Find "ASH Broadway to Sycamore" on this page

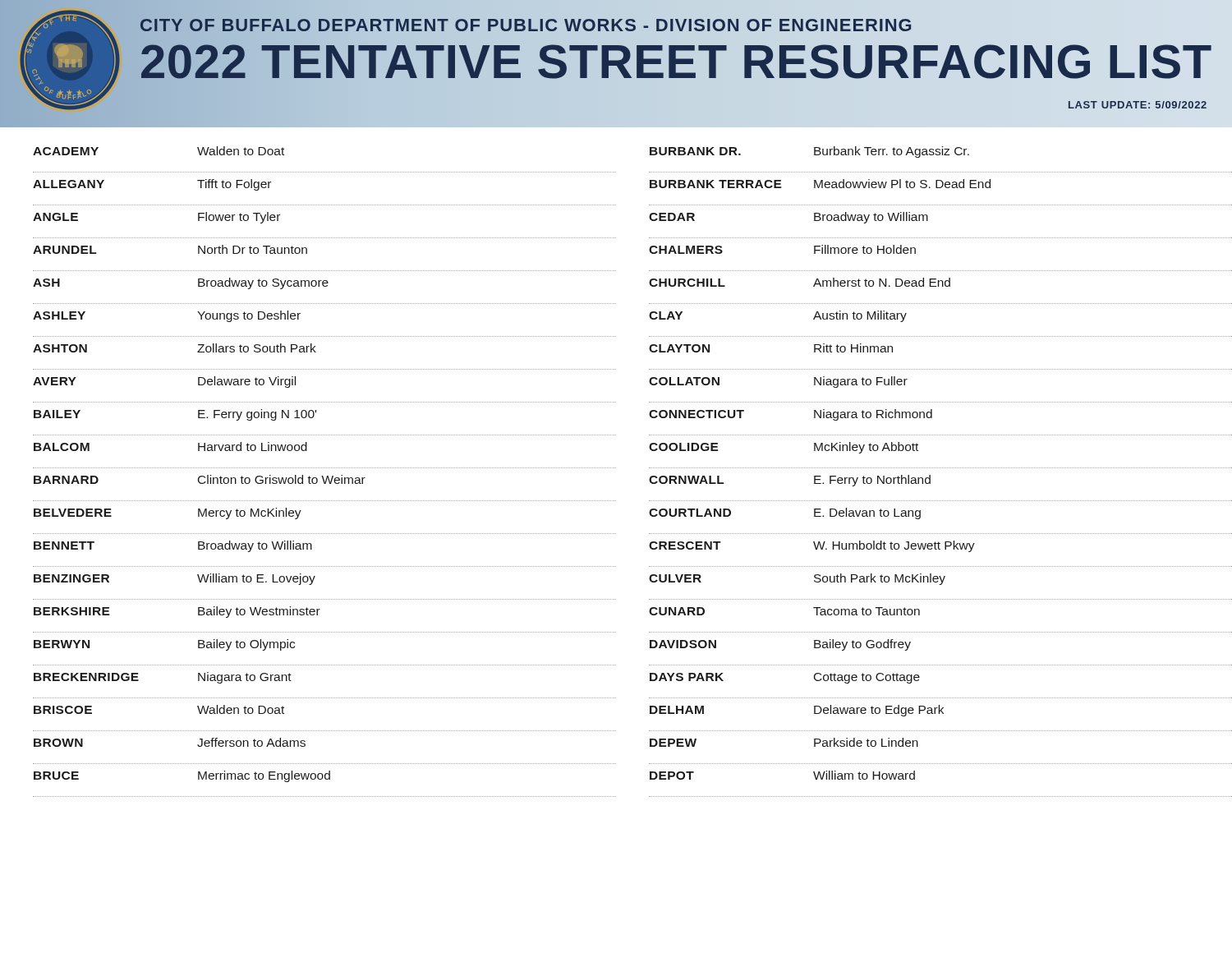(x=324, y=283)
